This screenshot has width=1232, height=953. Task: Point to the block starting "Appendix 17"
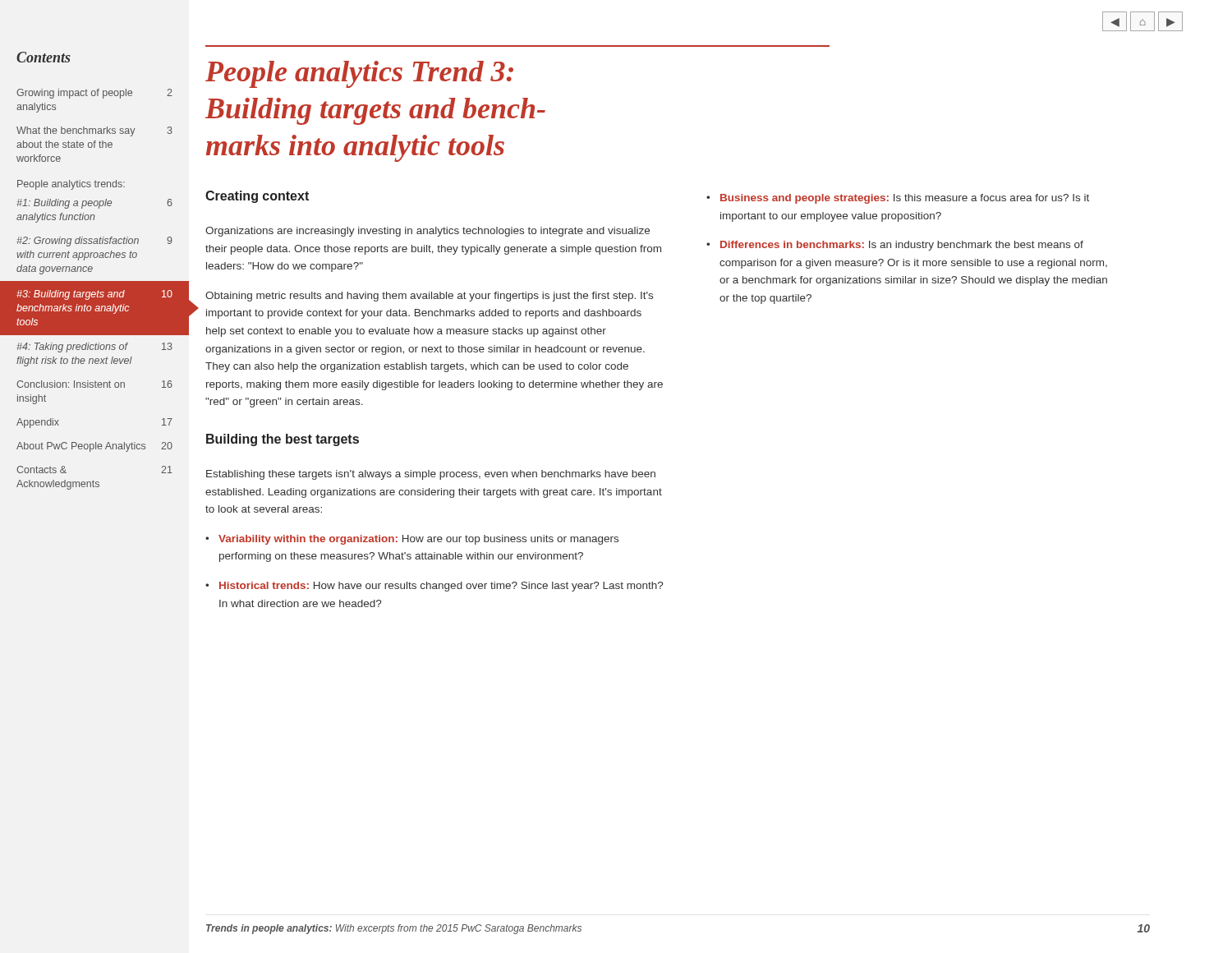point(37,423)
